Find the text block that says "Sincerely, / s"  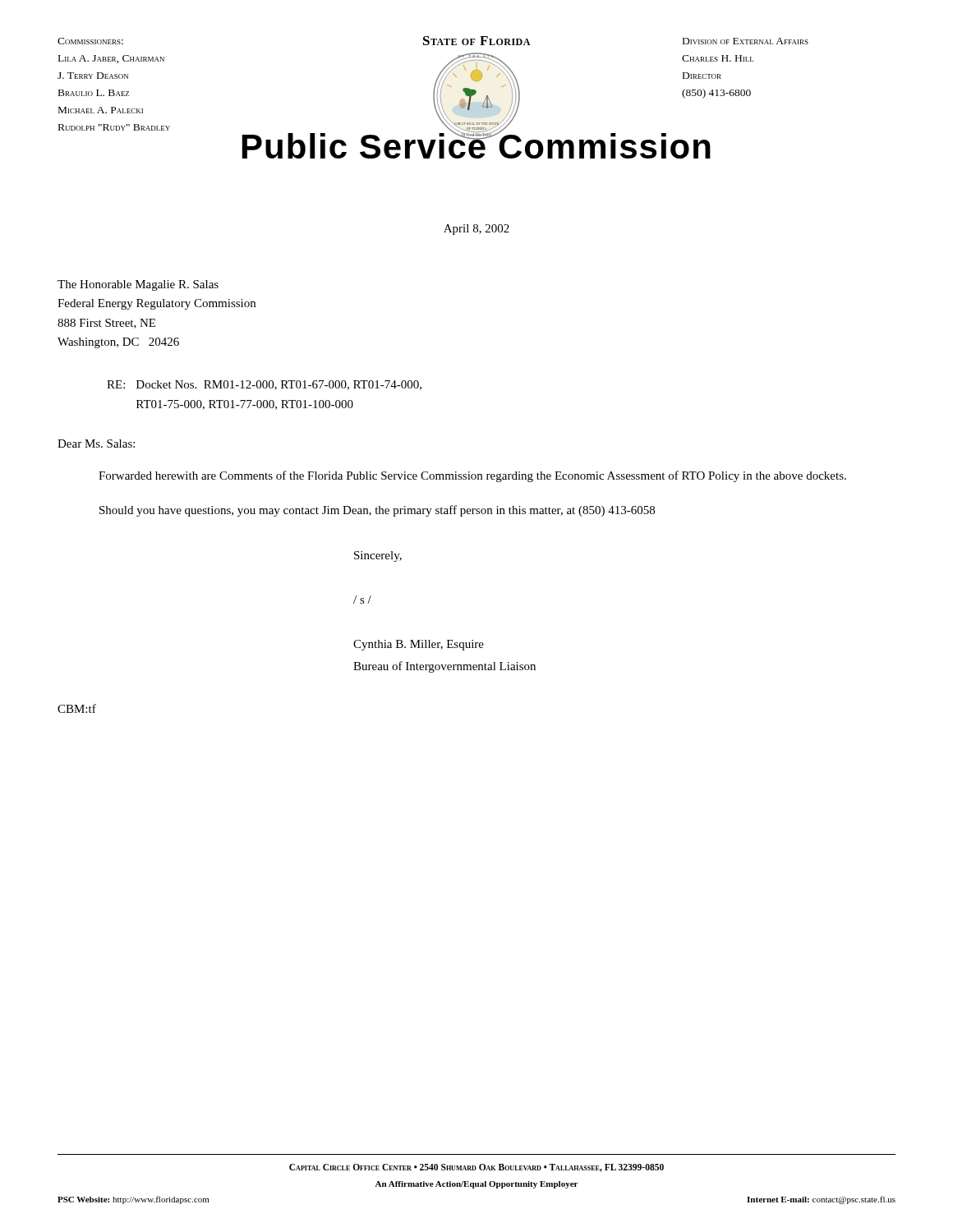click(378, 556)
